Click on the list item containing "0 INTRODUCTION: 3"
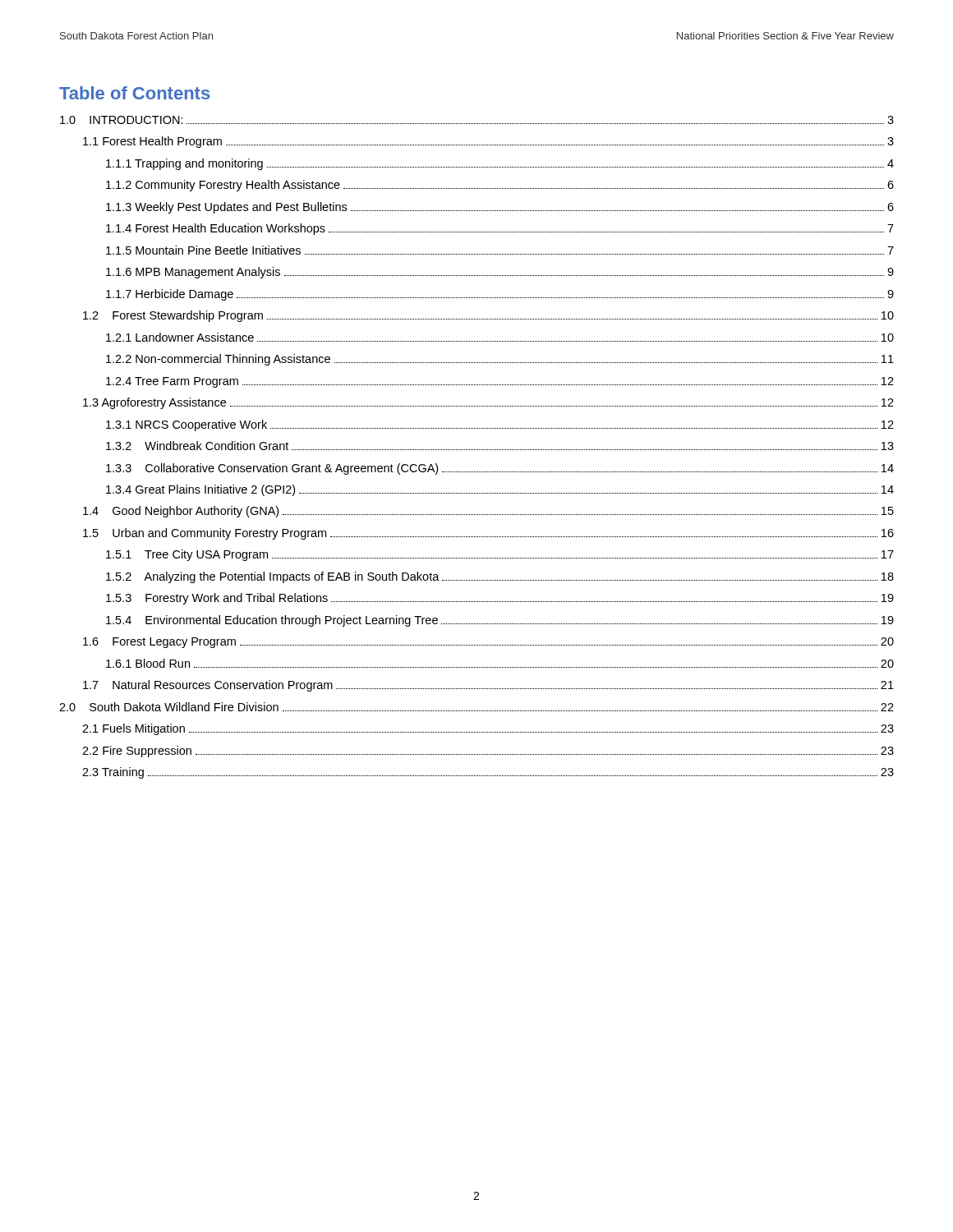953x1232 pixels. [476, 120]
